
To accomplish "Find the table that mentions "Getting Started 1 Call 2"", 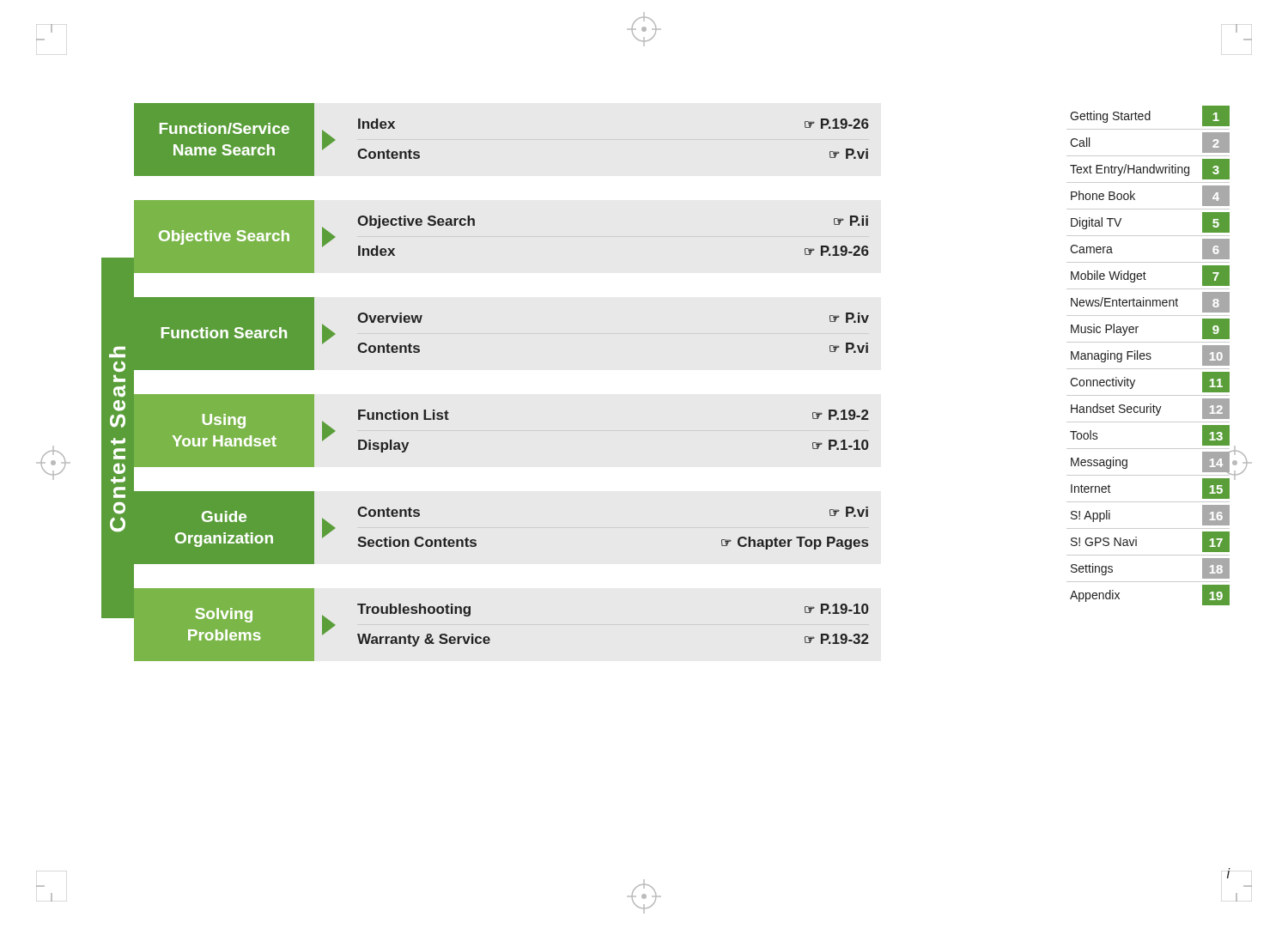I will (1148, 355).
